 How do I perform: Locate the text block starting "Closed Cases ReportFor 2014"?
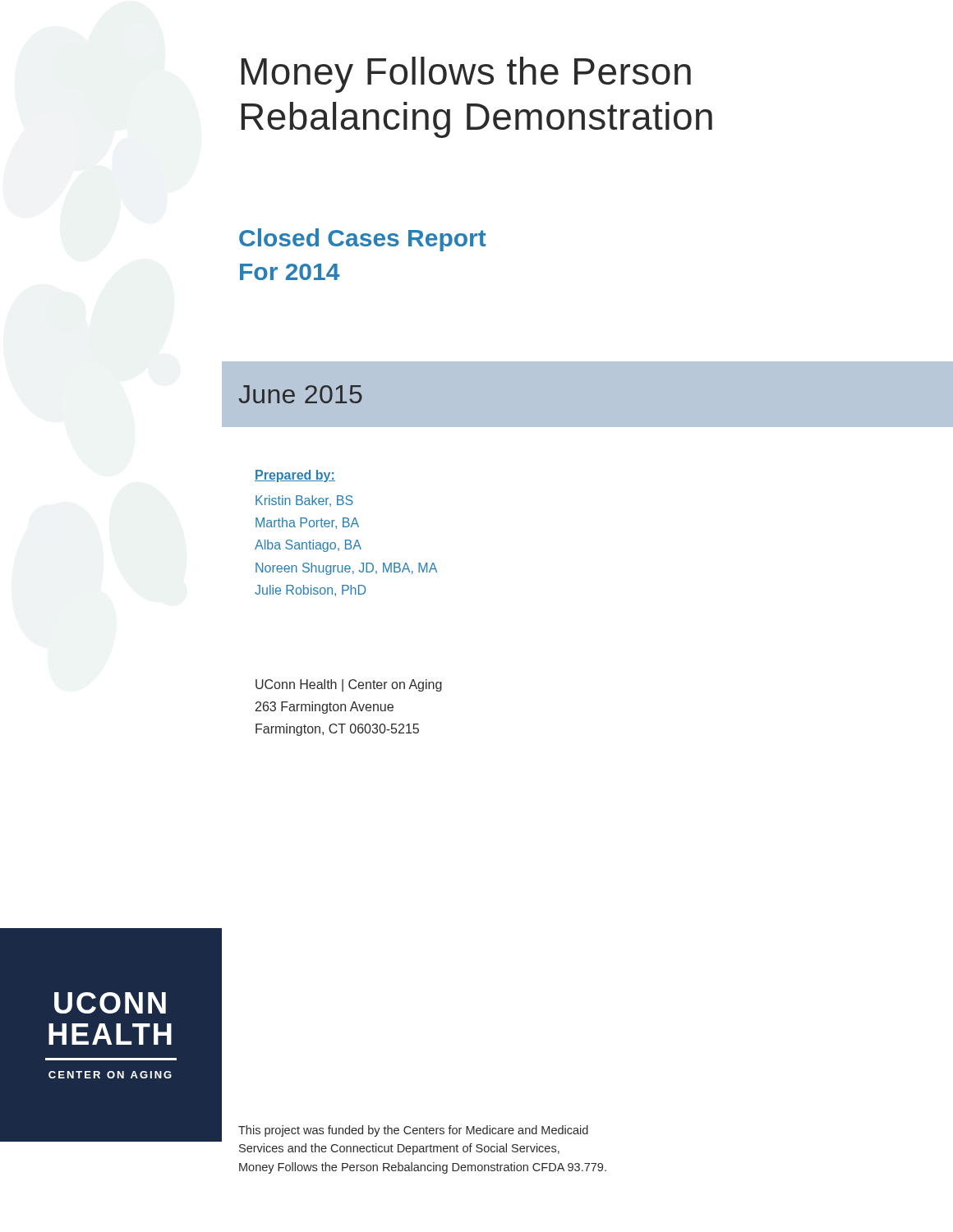coord(444,255)
